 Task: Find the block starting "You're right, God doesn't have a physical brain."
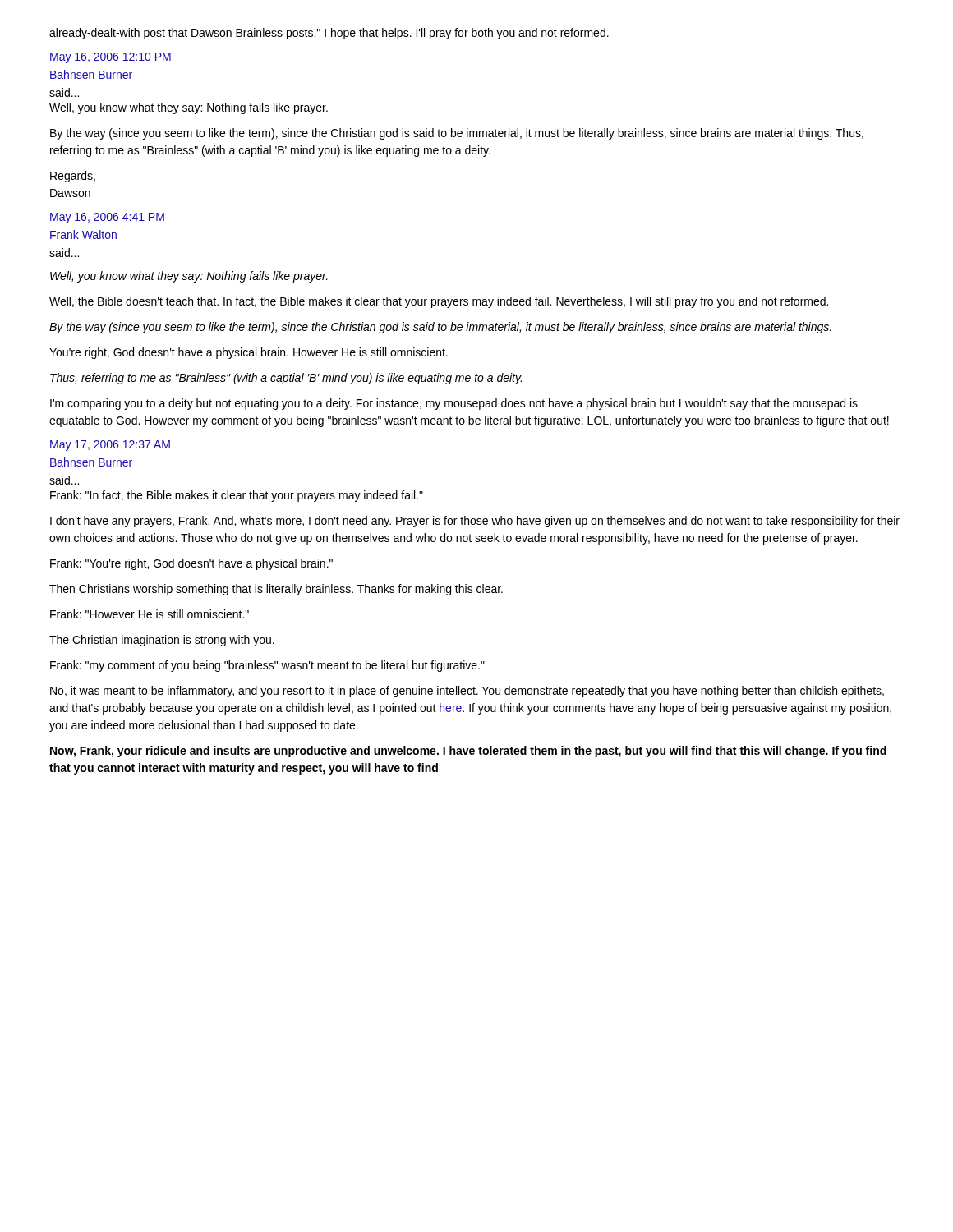click(x=249, y=352)
